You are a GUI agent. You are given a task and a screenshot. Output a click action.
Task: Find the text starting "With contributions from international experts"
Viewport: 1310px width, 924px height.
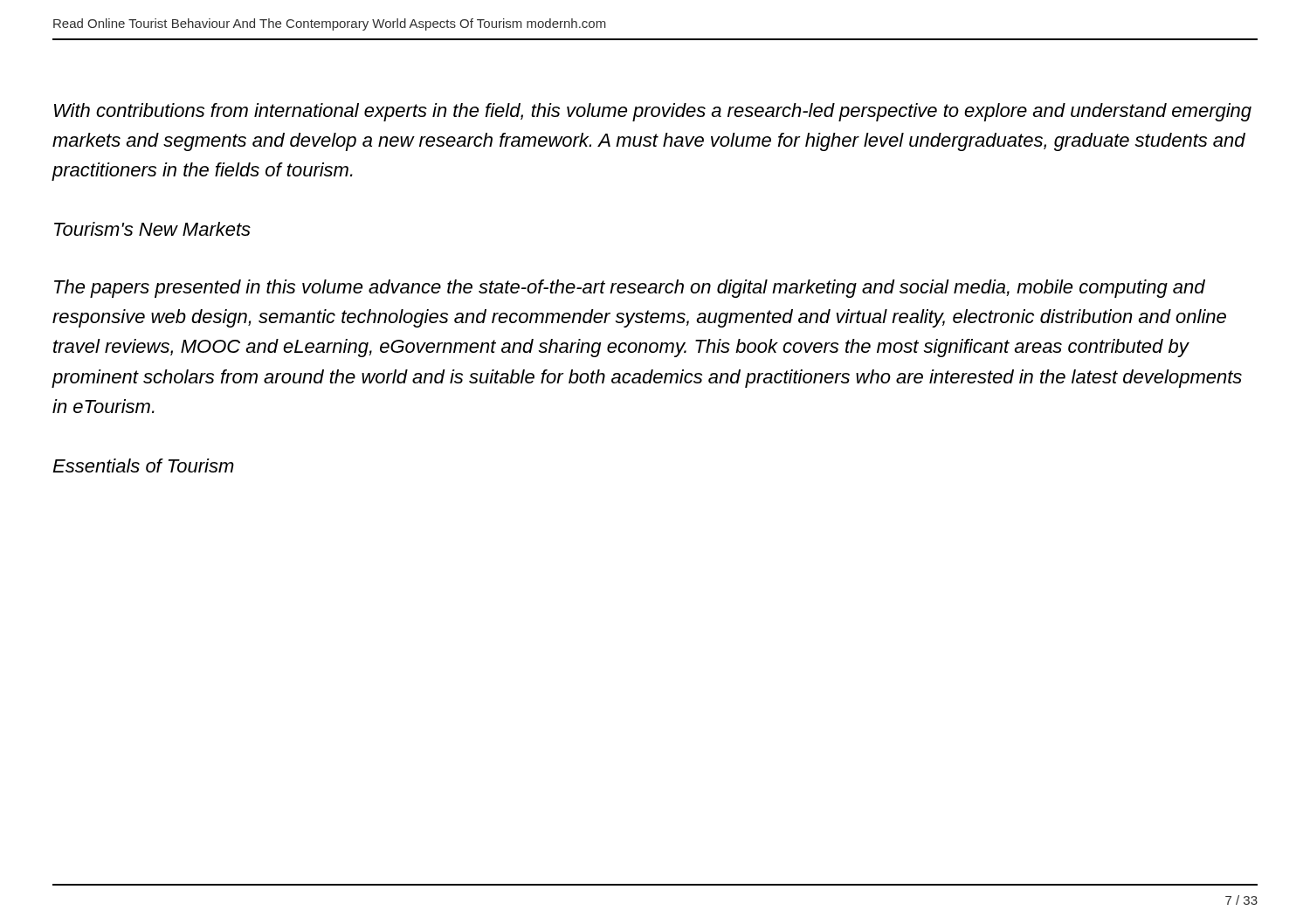click(x=652, y=140)
